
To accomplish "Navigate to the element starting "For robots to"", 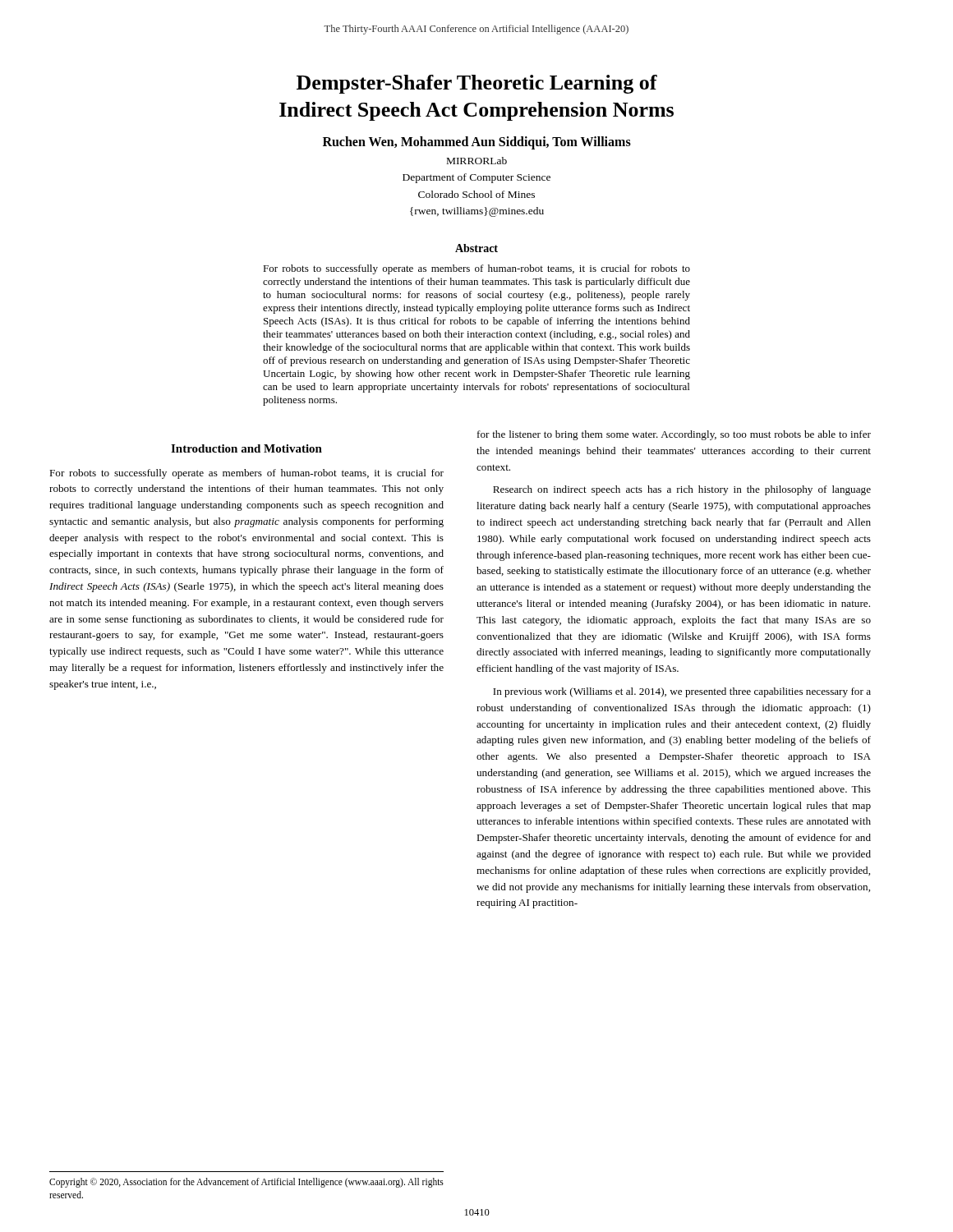I will pyautogui.click(x=246, y=578).
